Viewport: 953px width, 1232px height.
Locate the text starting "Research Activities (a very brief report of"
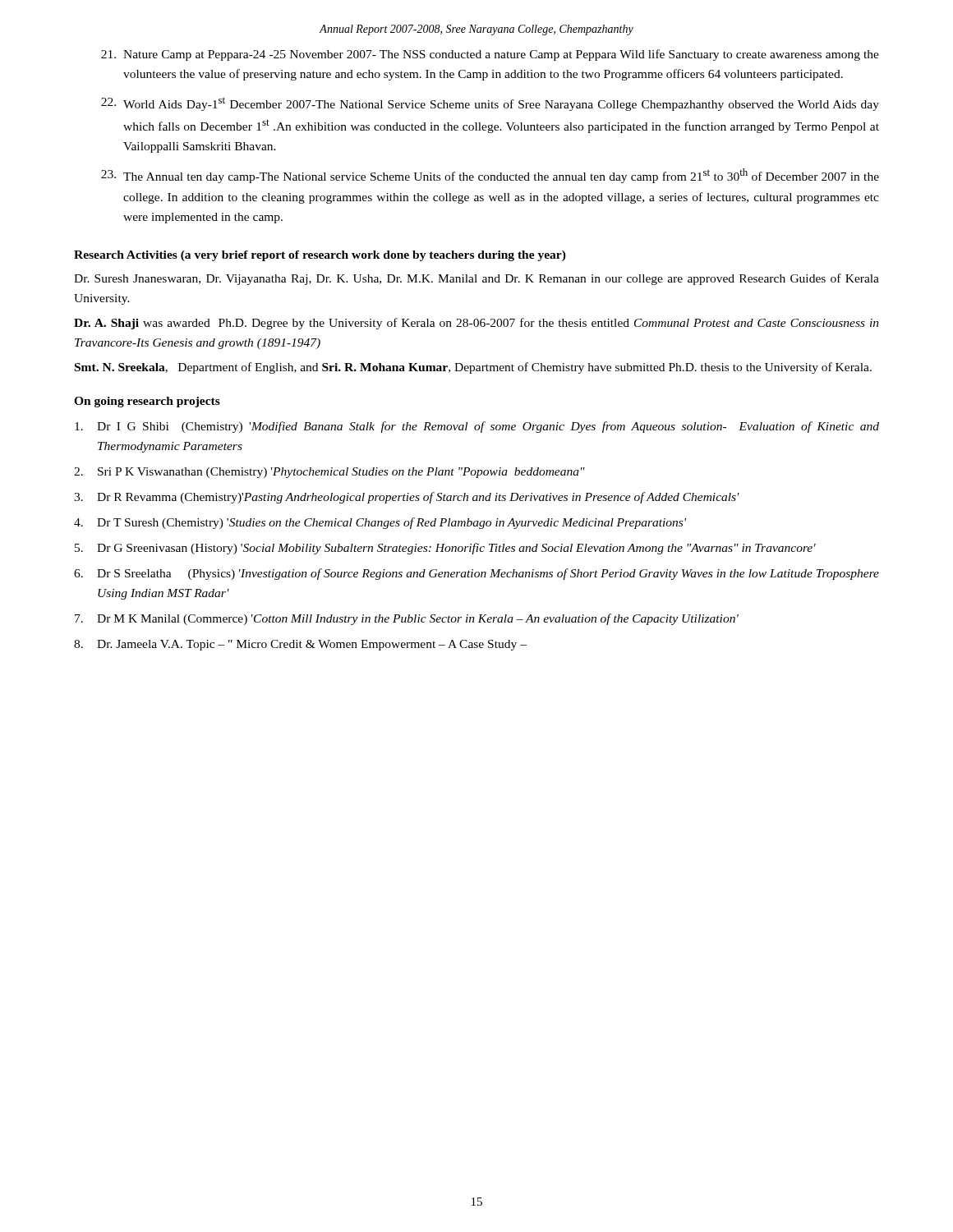click(320, 254)
